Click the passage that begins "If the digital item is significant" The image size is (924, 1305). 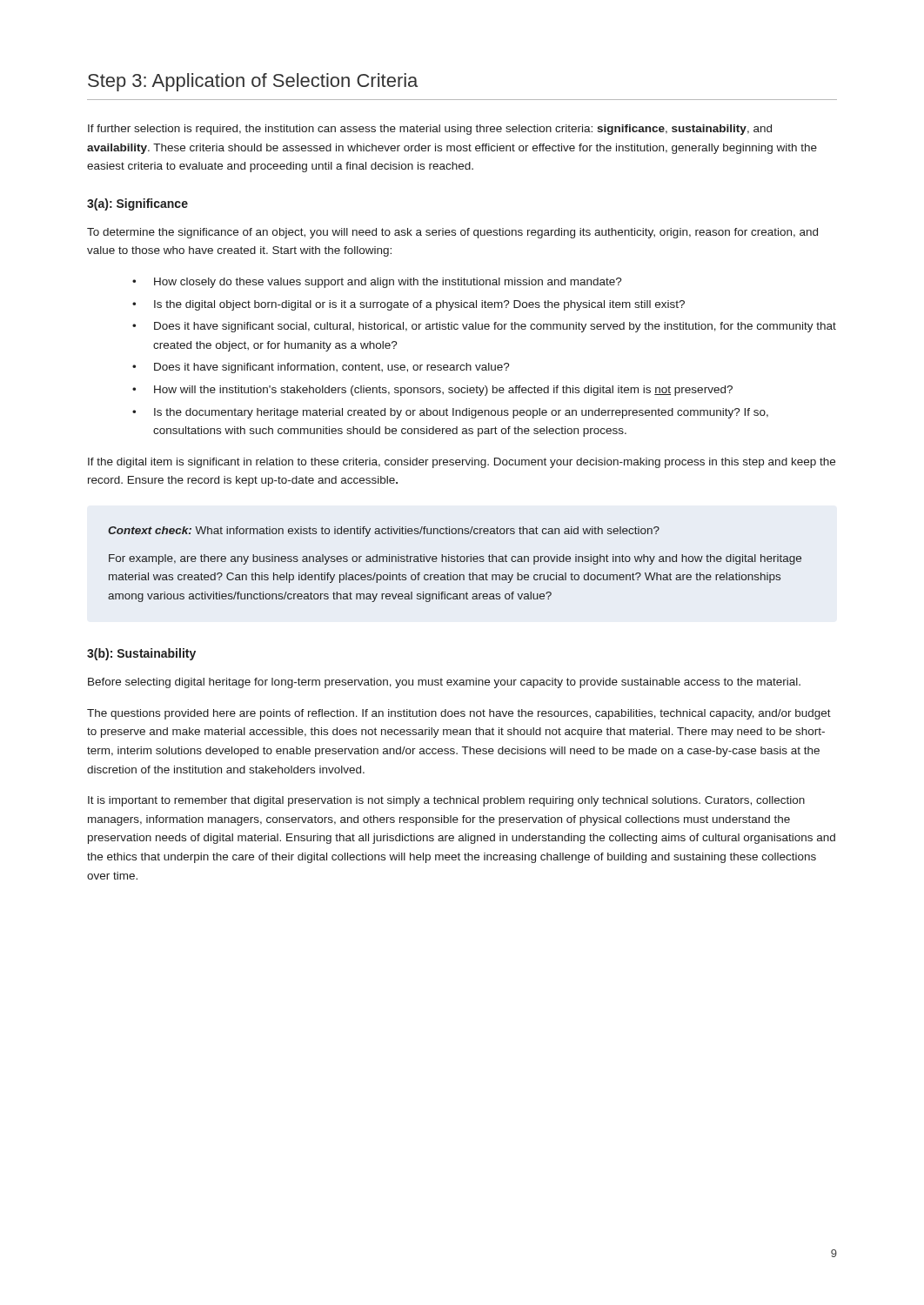click(x=461, y=471)
